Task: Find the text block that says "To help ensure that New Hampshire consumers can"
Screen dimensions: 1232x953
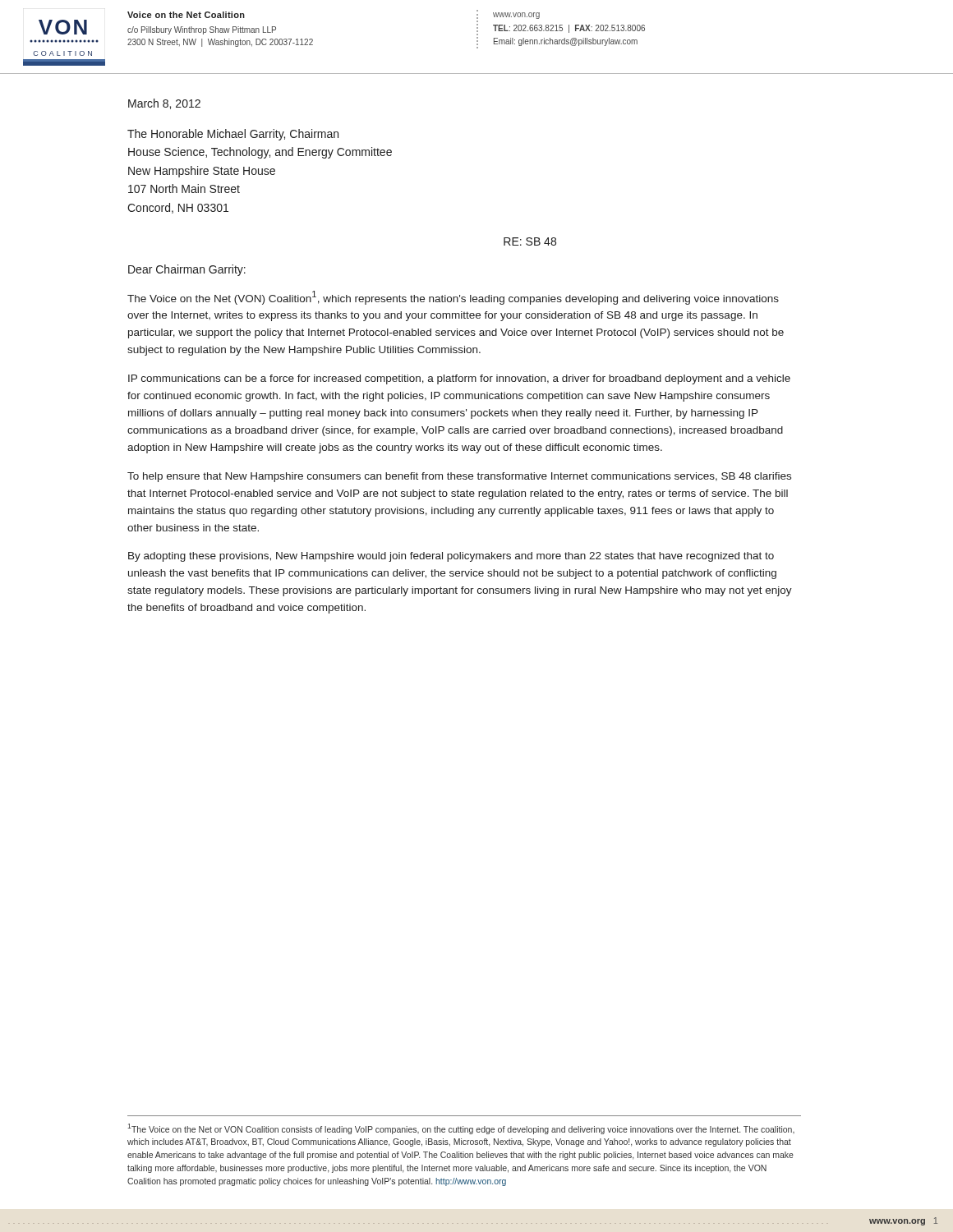Action: [460, 502]
